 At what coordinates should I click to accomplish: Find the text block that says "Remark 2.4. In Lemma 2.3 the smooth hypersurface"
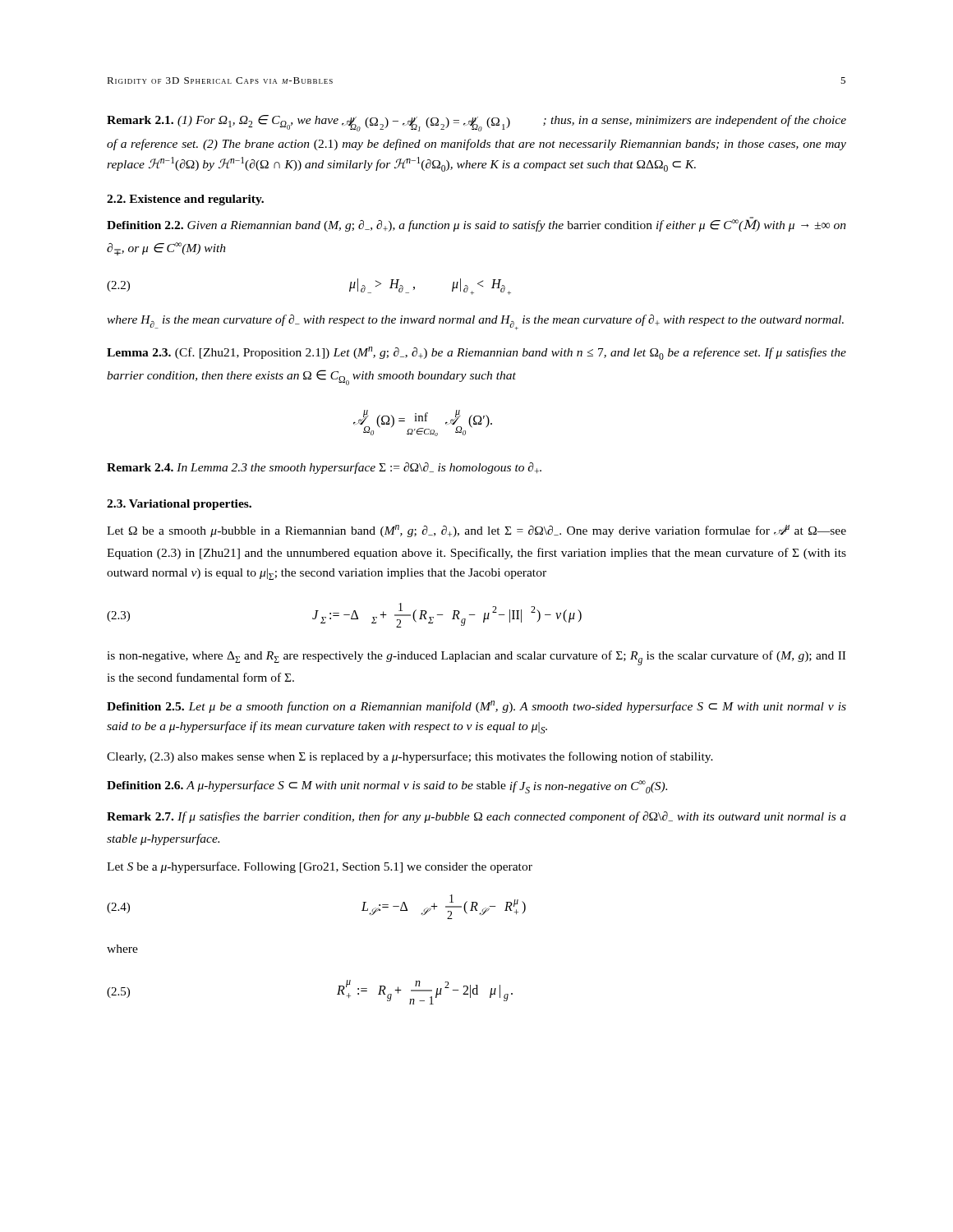tap(476, 469)
